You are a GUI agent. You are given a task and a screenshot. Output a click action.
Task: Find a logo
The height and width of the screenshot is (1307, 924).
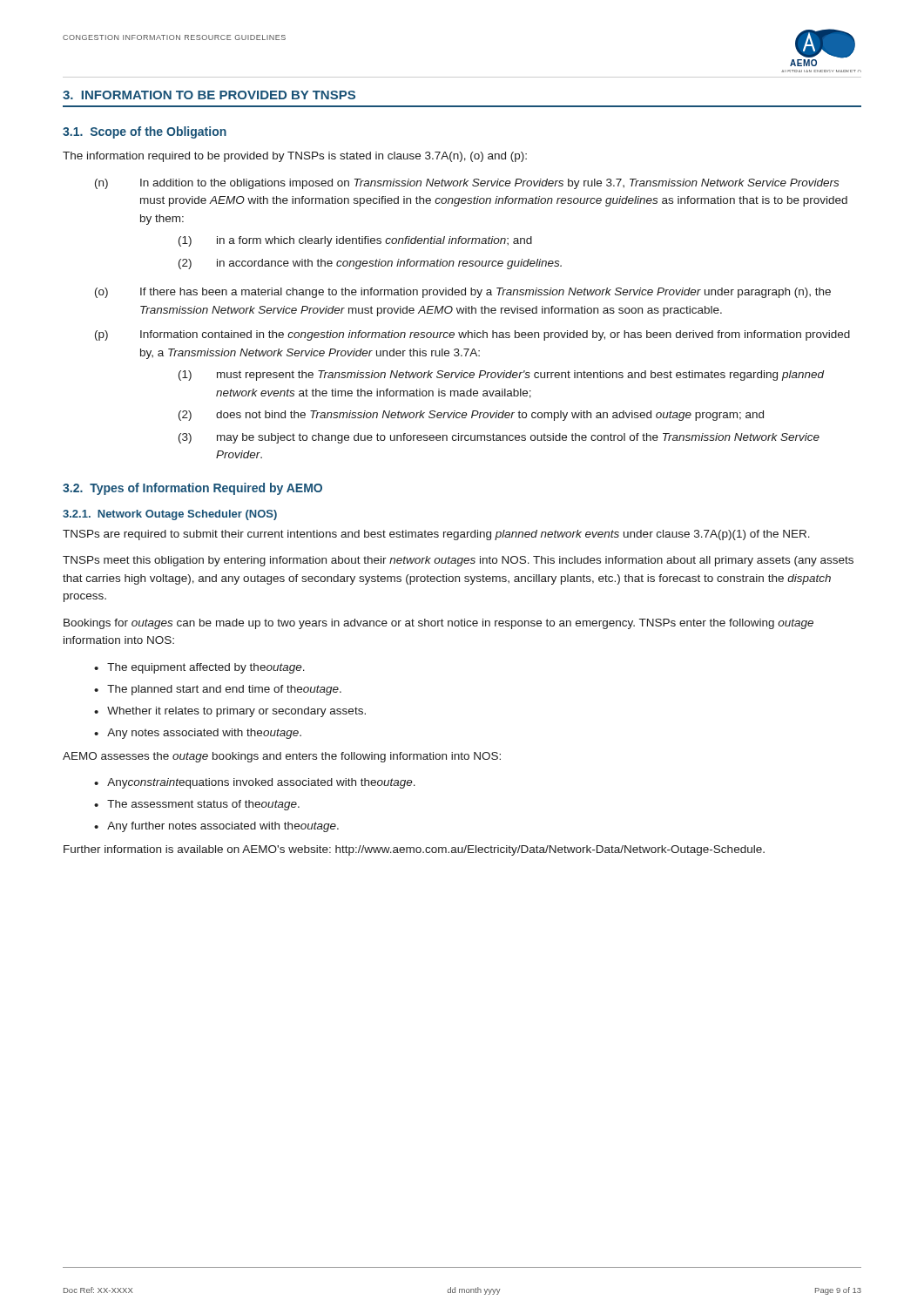coord(809,48)
